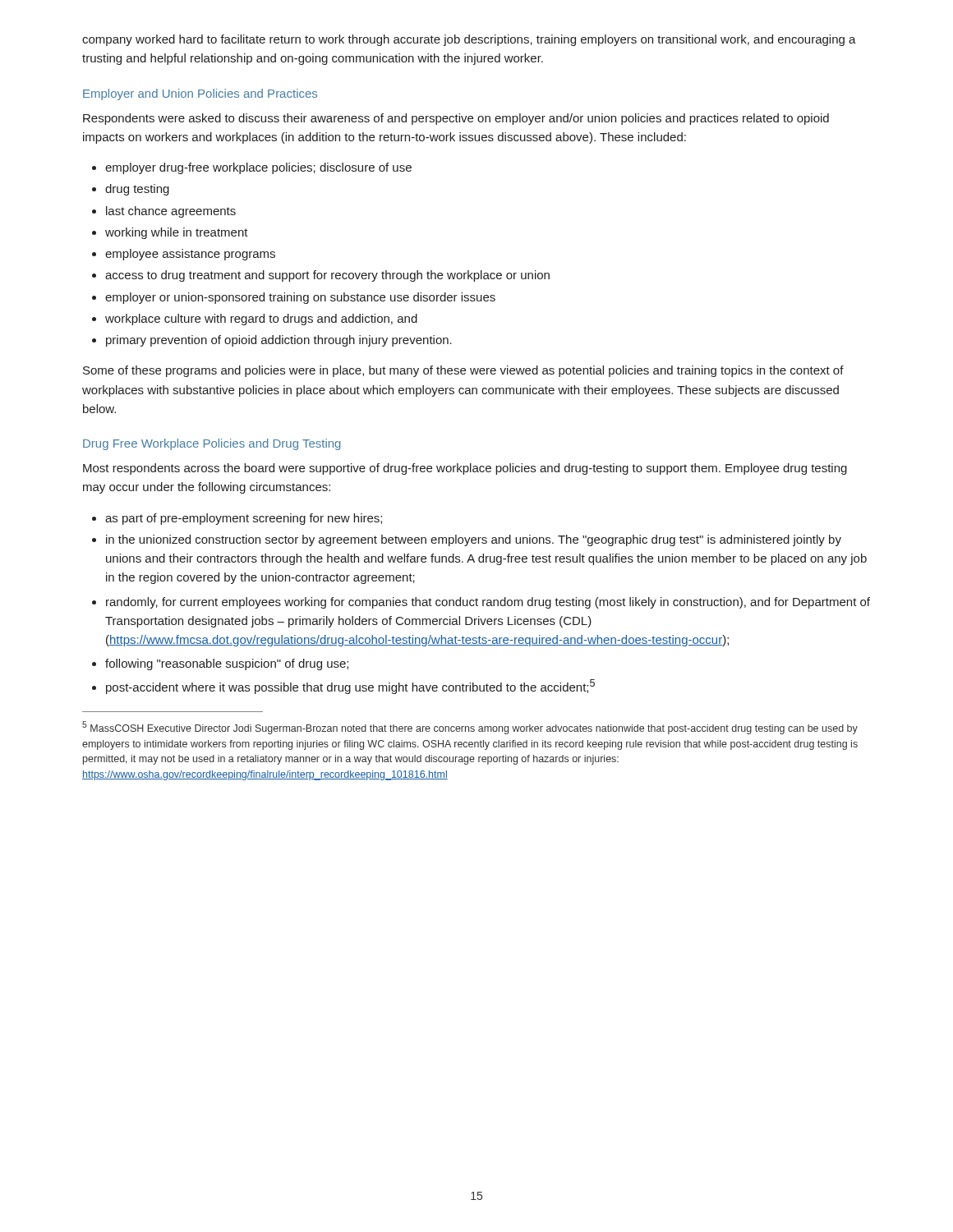Click where it says "following "reasonable suspicion" of drug use;"
Image resolution: width=953 pixels, height=1232 pixels.
[x=227, y=663]
